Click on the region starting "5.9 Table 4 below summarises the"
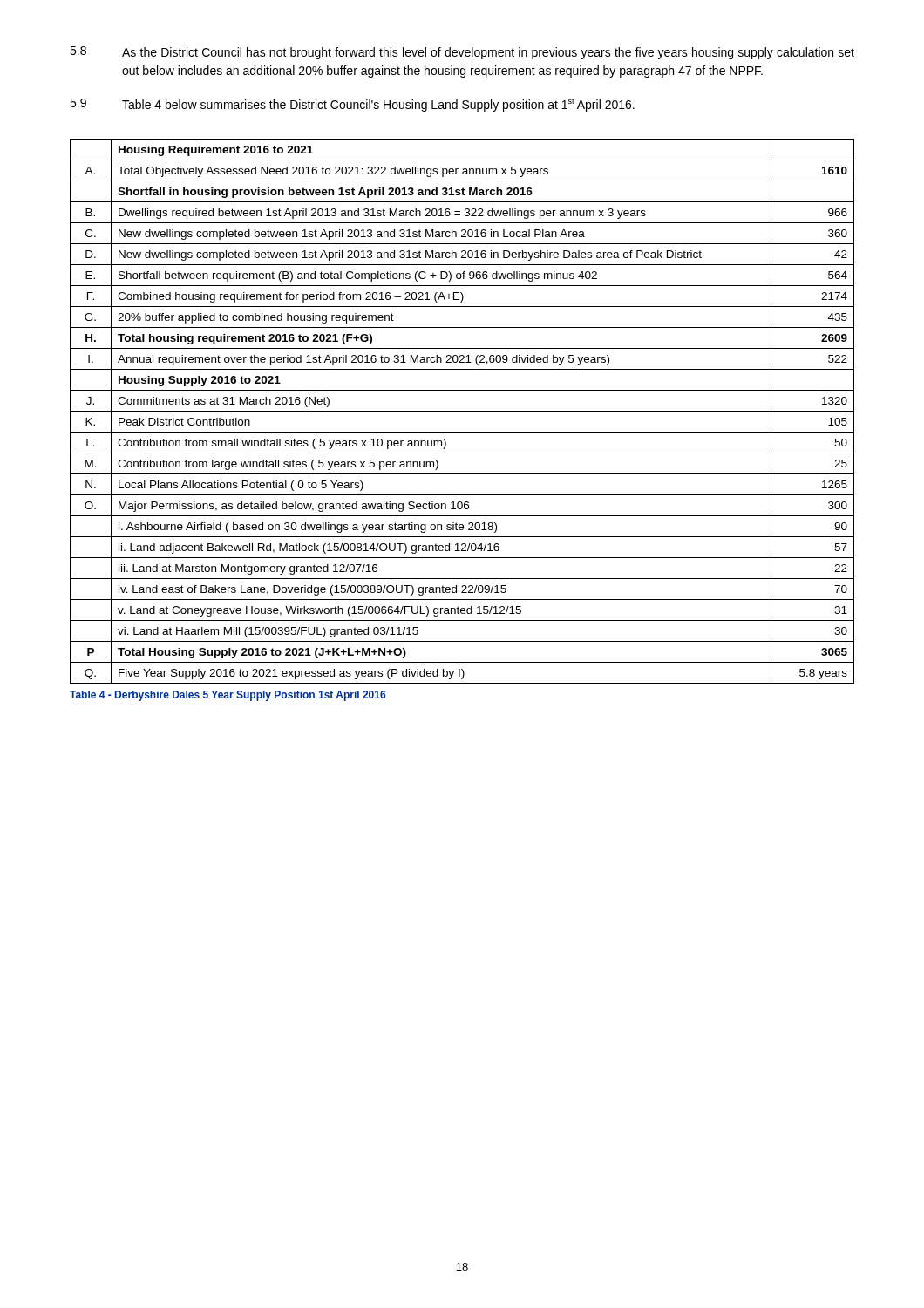 (462, 105)
